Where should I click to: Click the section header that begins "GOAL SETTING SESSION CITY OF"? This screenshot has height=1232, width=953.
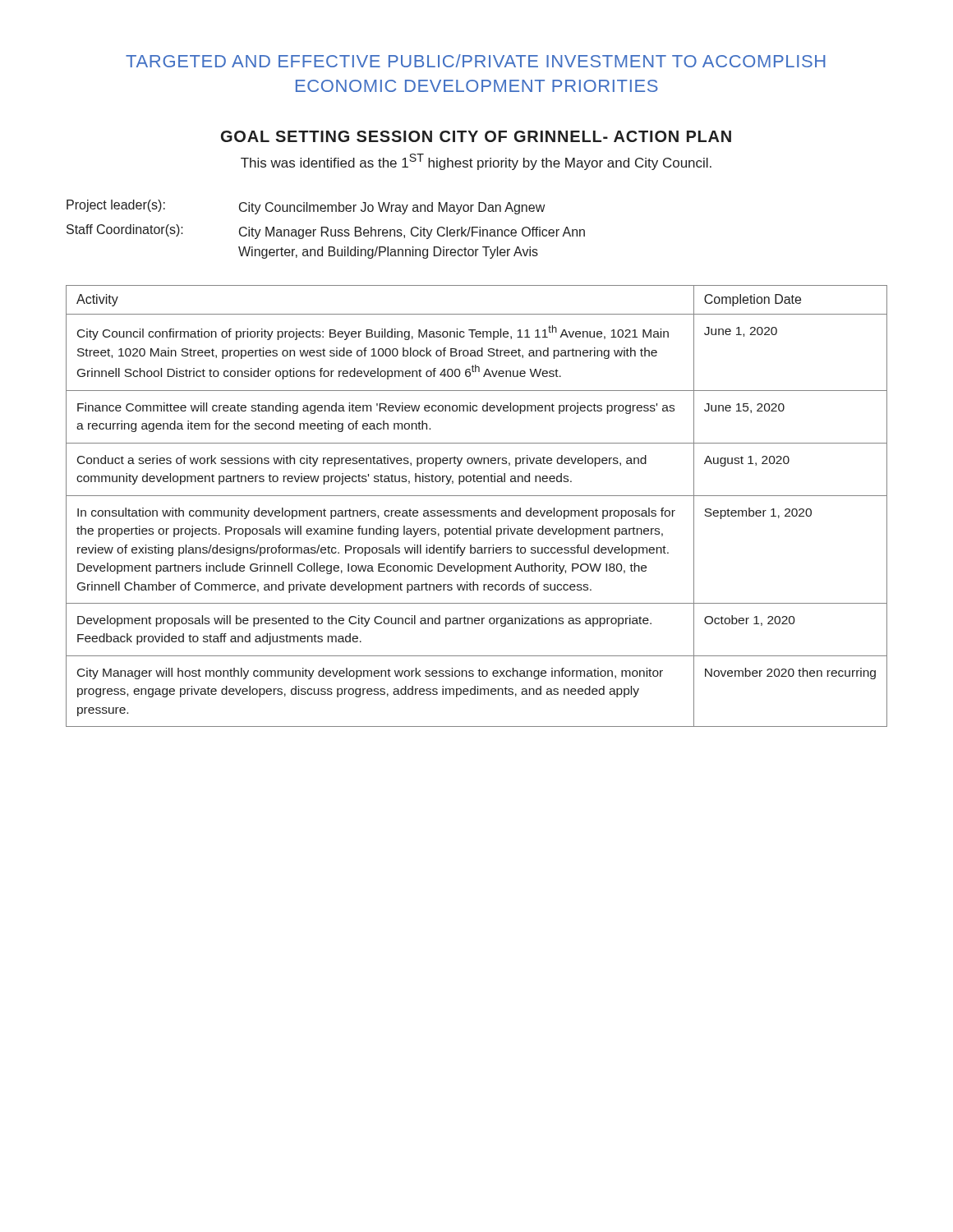coord(476,150)
